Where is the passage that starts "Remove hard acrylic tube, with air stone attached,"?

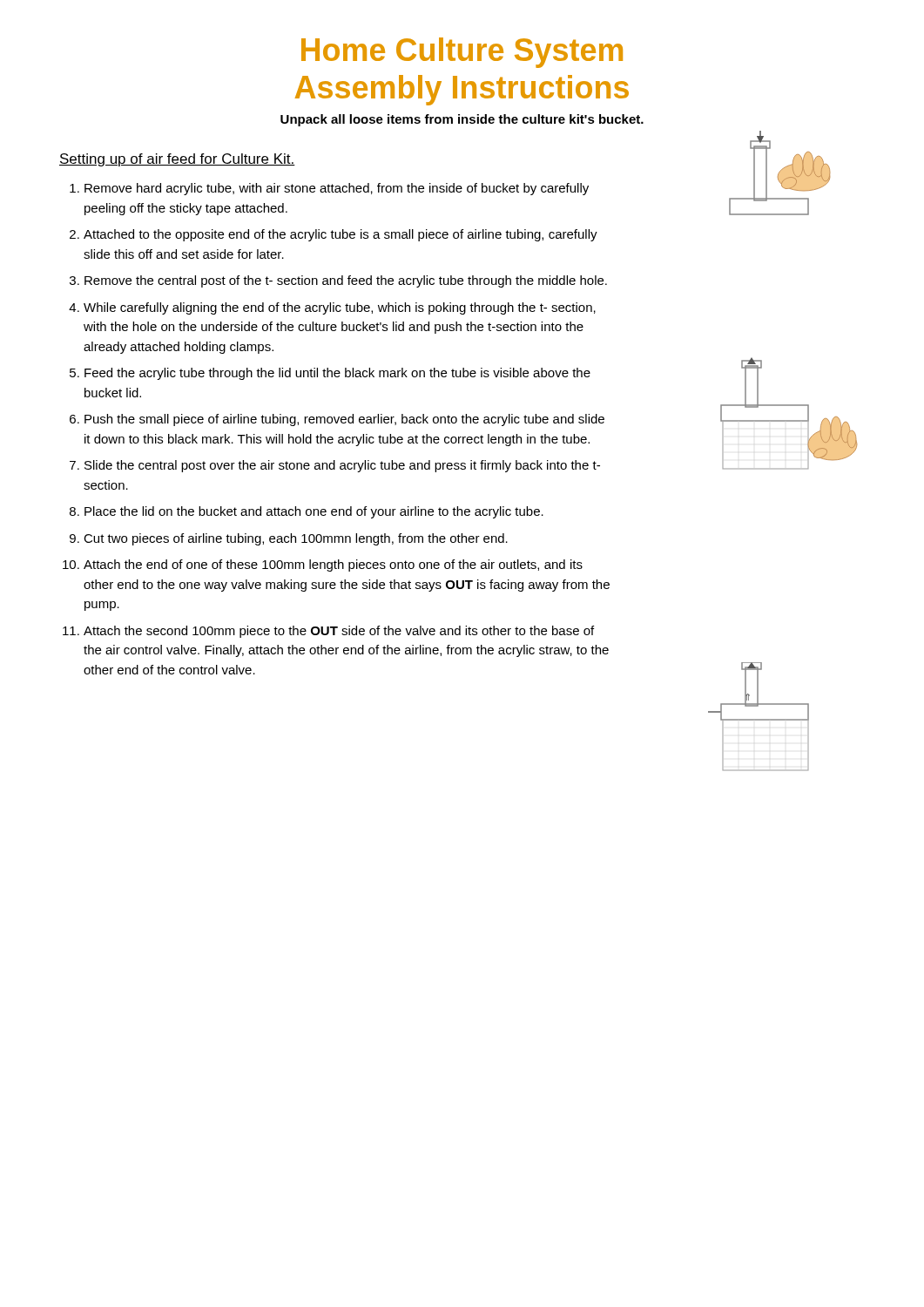[336, 198]
